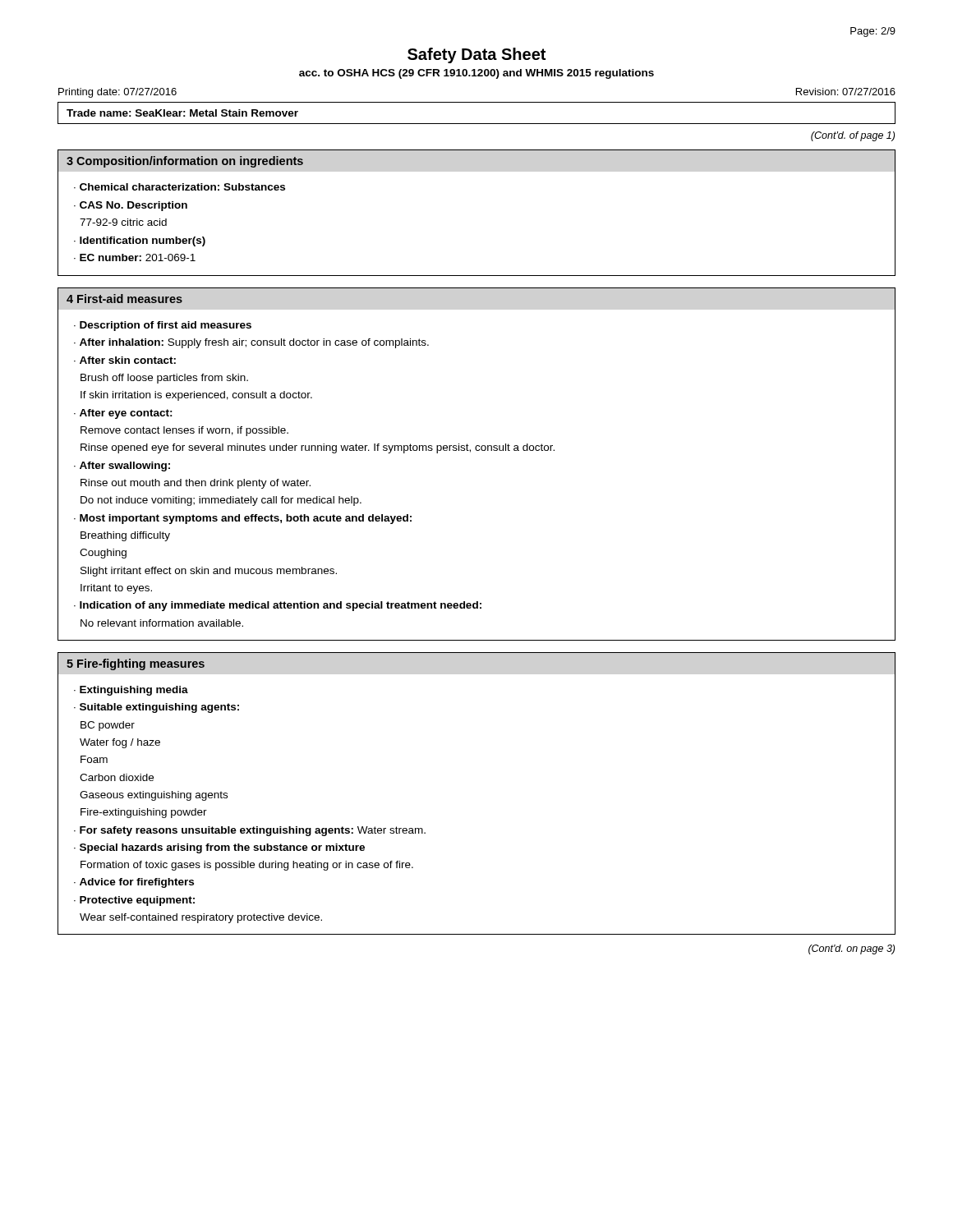The height and width of the screenshot is (1232, 953).
Task: Locate the text containing "Printing date: 07/27/2016 Revision: 07/27/2016"
Action: point(476,92)
